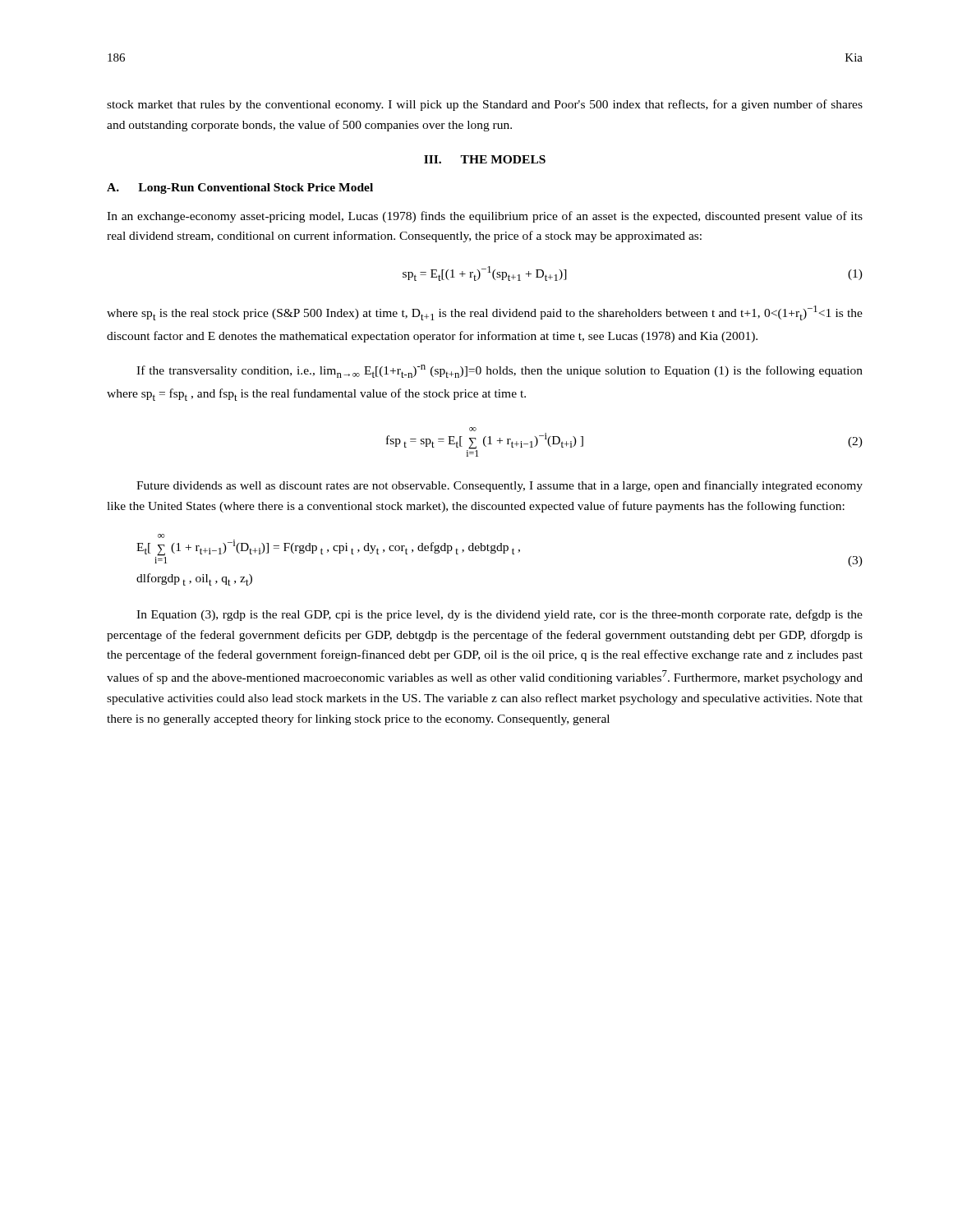The image size is (953, 1232).
Task: Point to the formula beginning "Et[ ∞ ∑ i=1 (1 + rt+i−1)−i(Dt+i)] ="
Action: coord(500,560)
